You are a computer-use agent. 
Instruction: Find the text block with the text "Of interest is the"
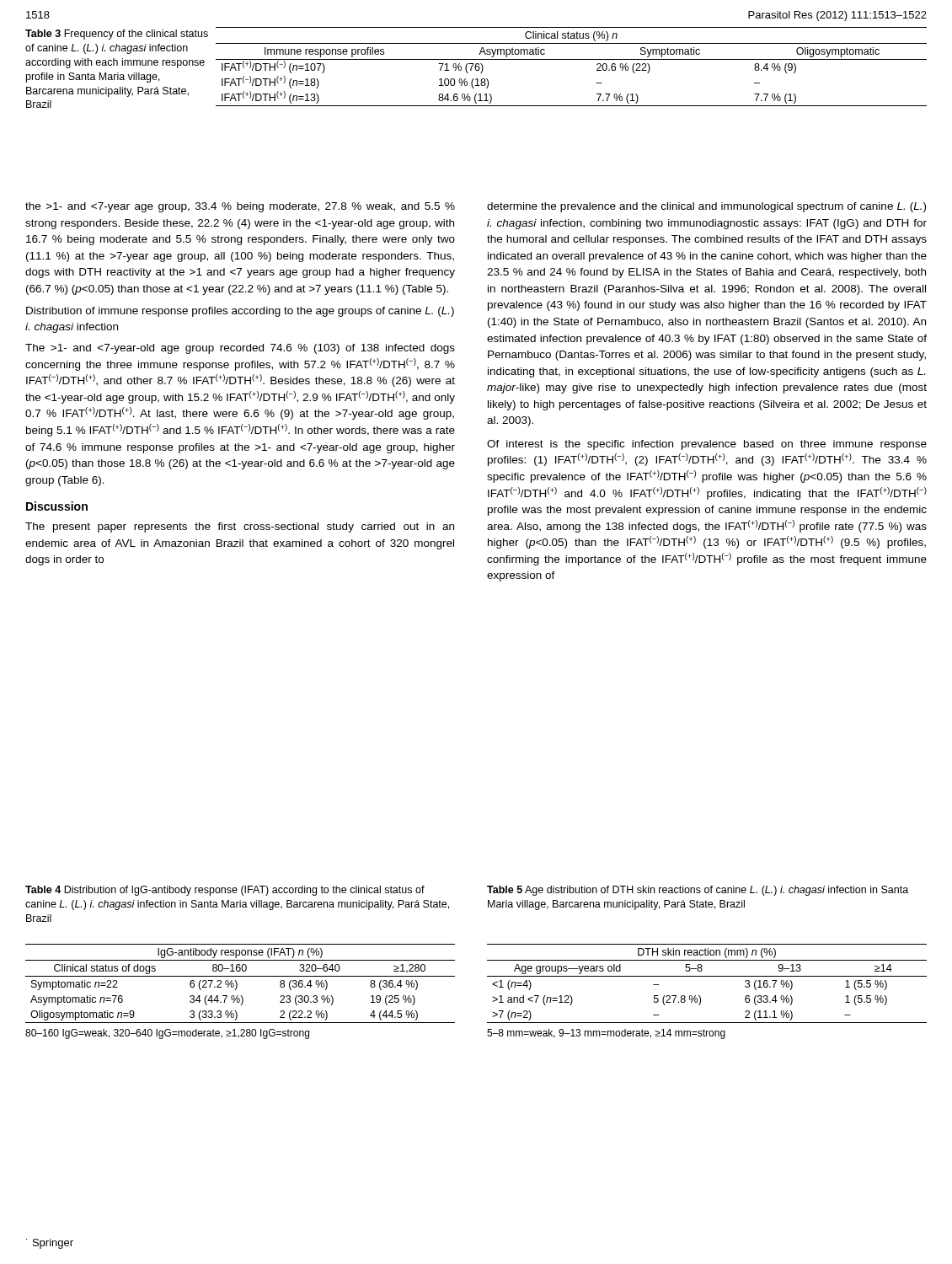pos(707,509)
